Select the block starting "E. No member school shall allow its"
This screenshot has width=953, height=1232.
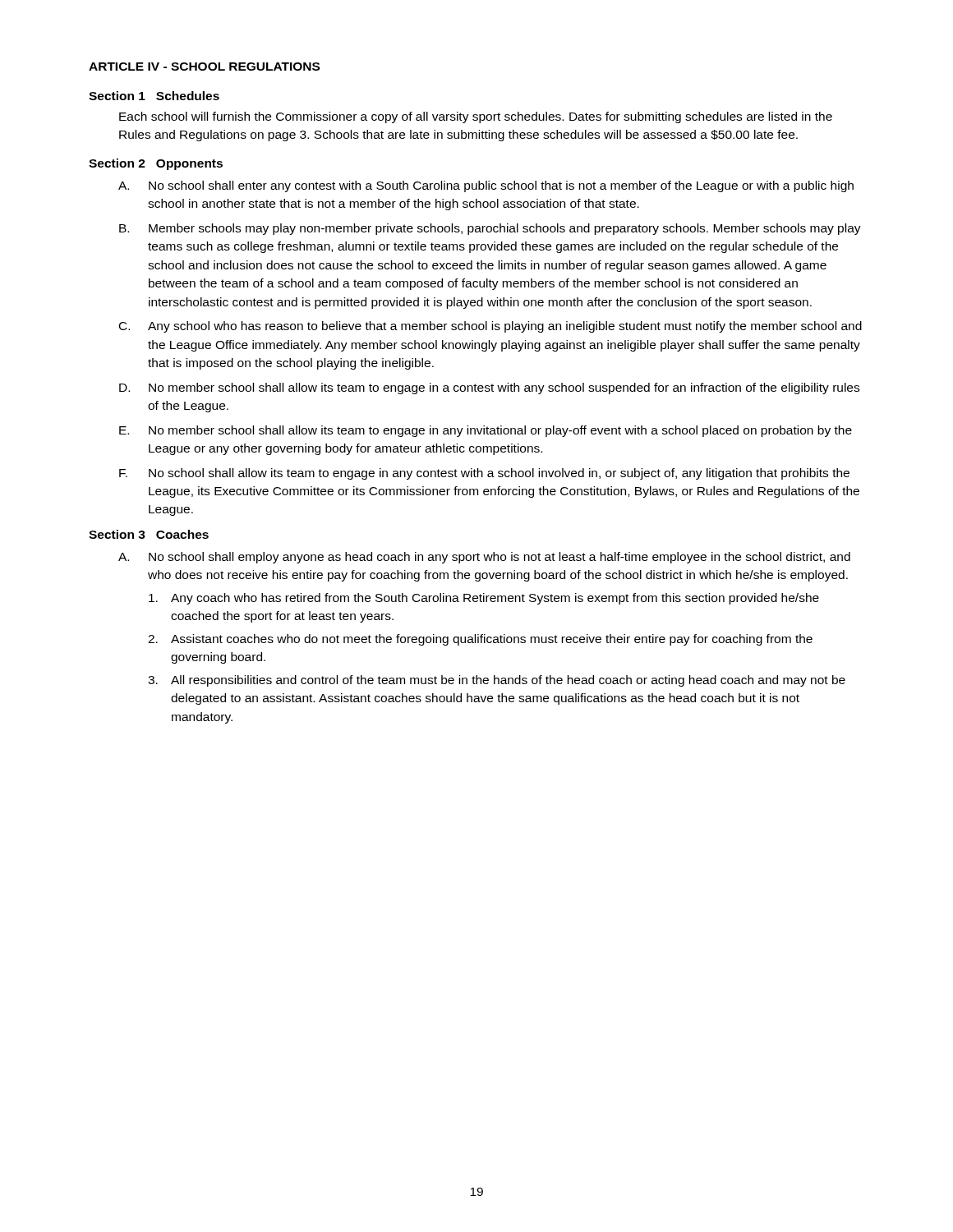[491, 439]
